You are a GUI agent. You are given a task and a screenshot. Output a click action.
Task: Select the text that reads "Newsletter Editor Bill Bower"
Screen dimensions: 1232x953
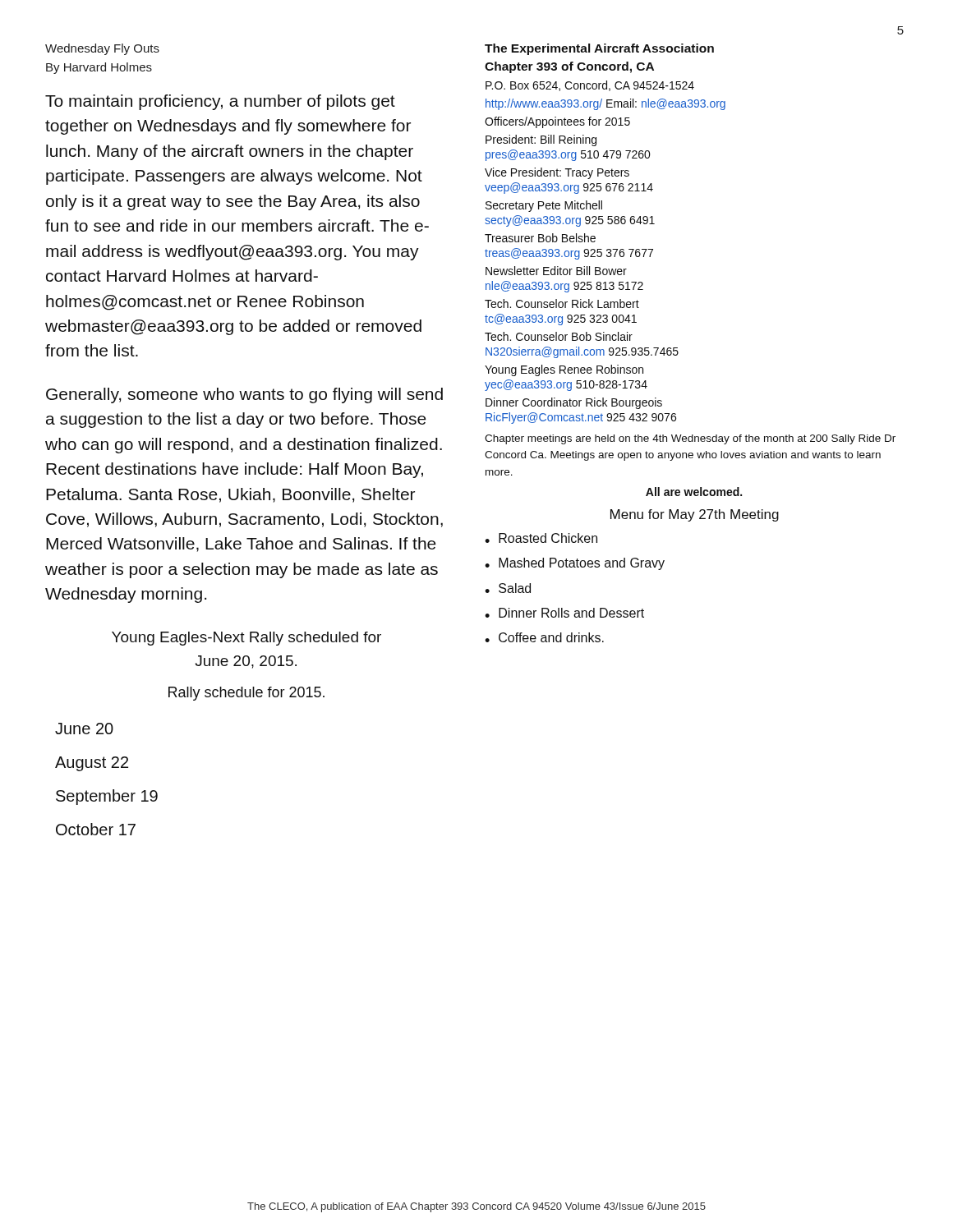pyautogui.click(x=556, y=271)
